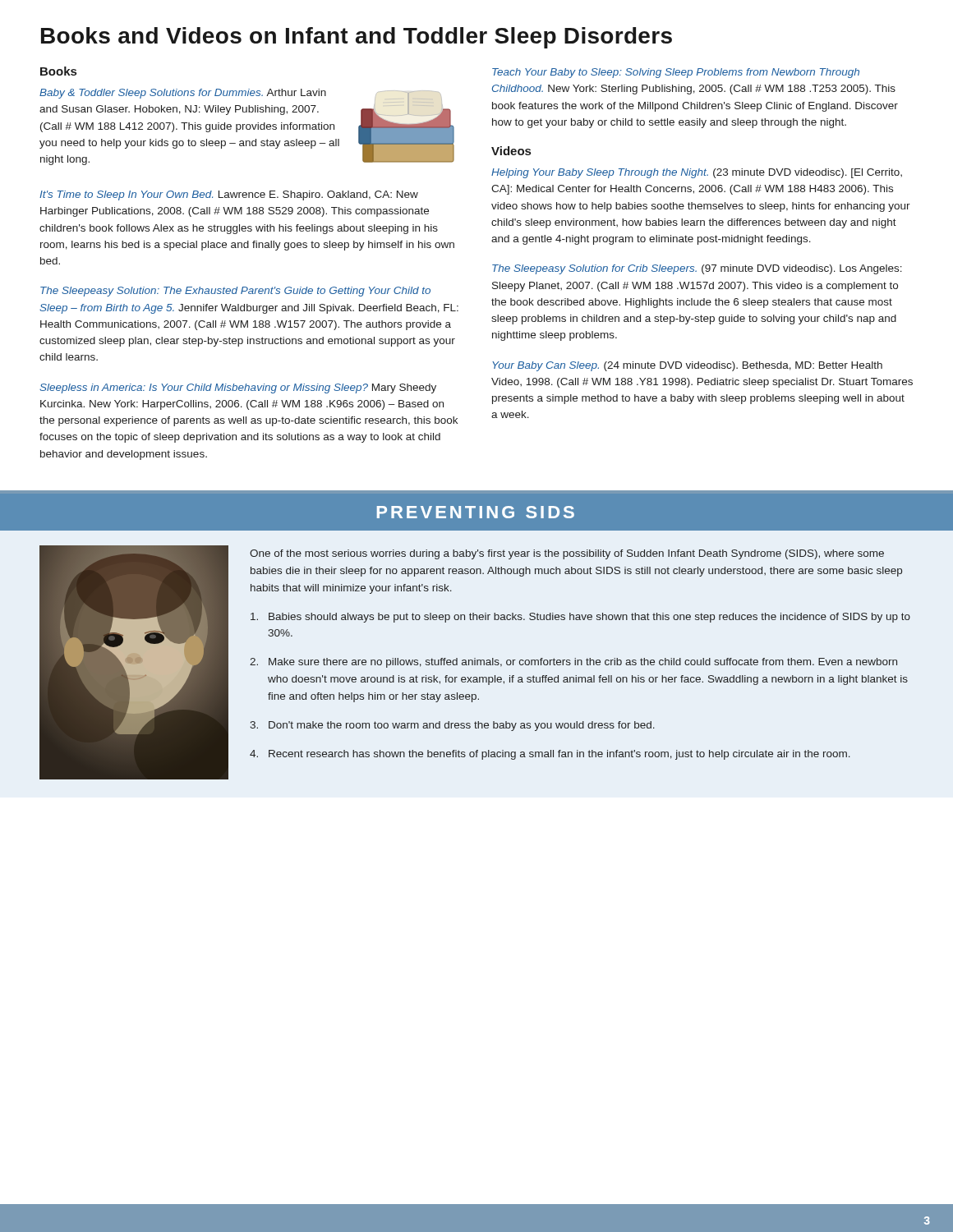
Task: Locate the block of text that opens with "Teach Your Baby"
Action: coord(695,97)
